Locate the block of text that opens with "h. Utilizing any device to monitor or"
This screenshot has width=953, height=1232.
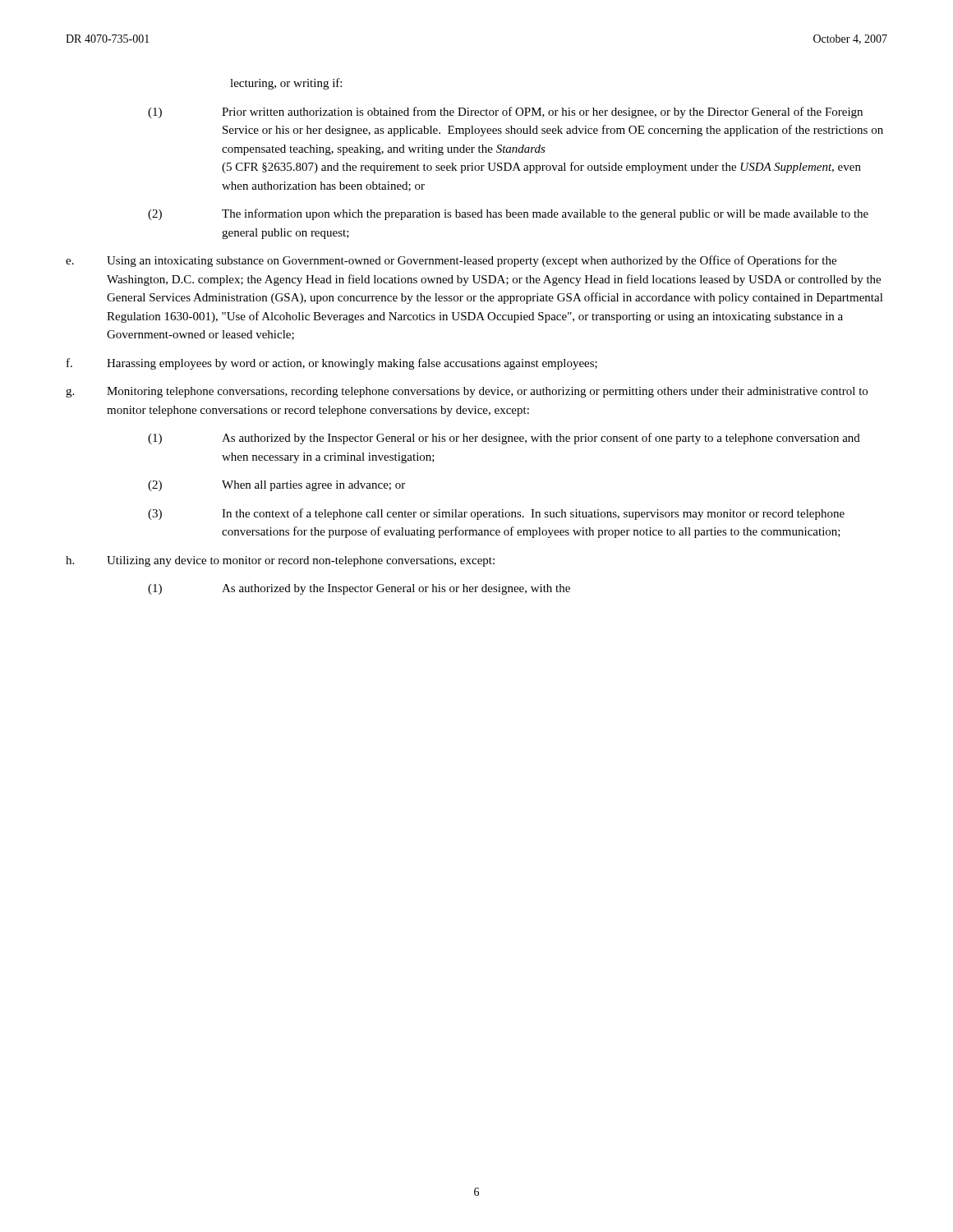coord(476,560)
